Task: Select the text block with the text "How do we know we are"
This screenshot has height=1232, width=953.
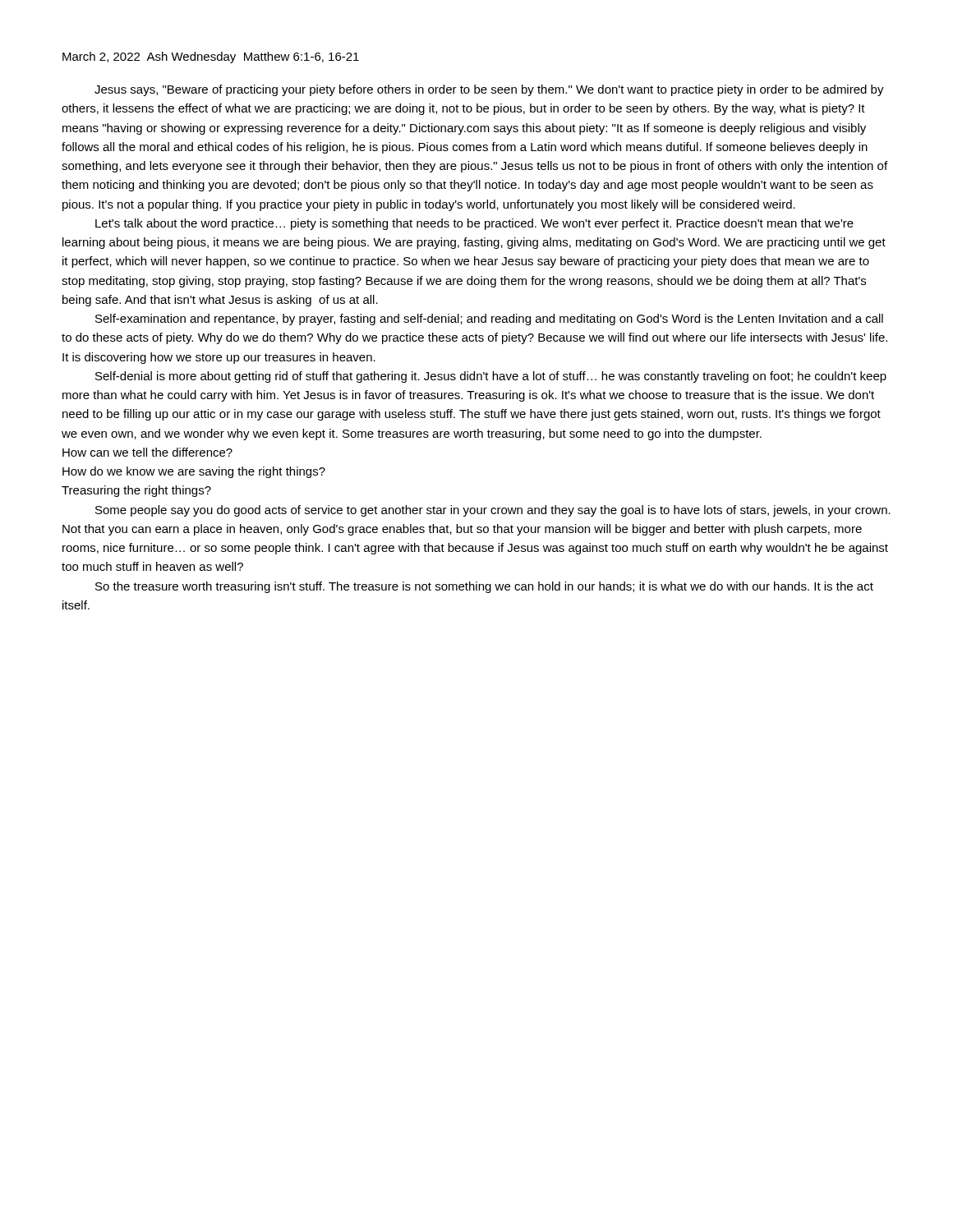Action: click(194, 472)
